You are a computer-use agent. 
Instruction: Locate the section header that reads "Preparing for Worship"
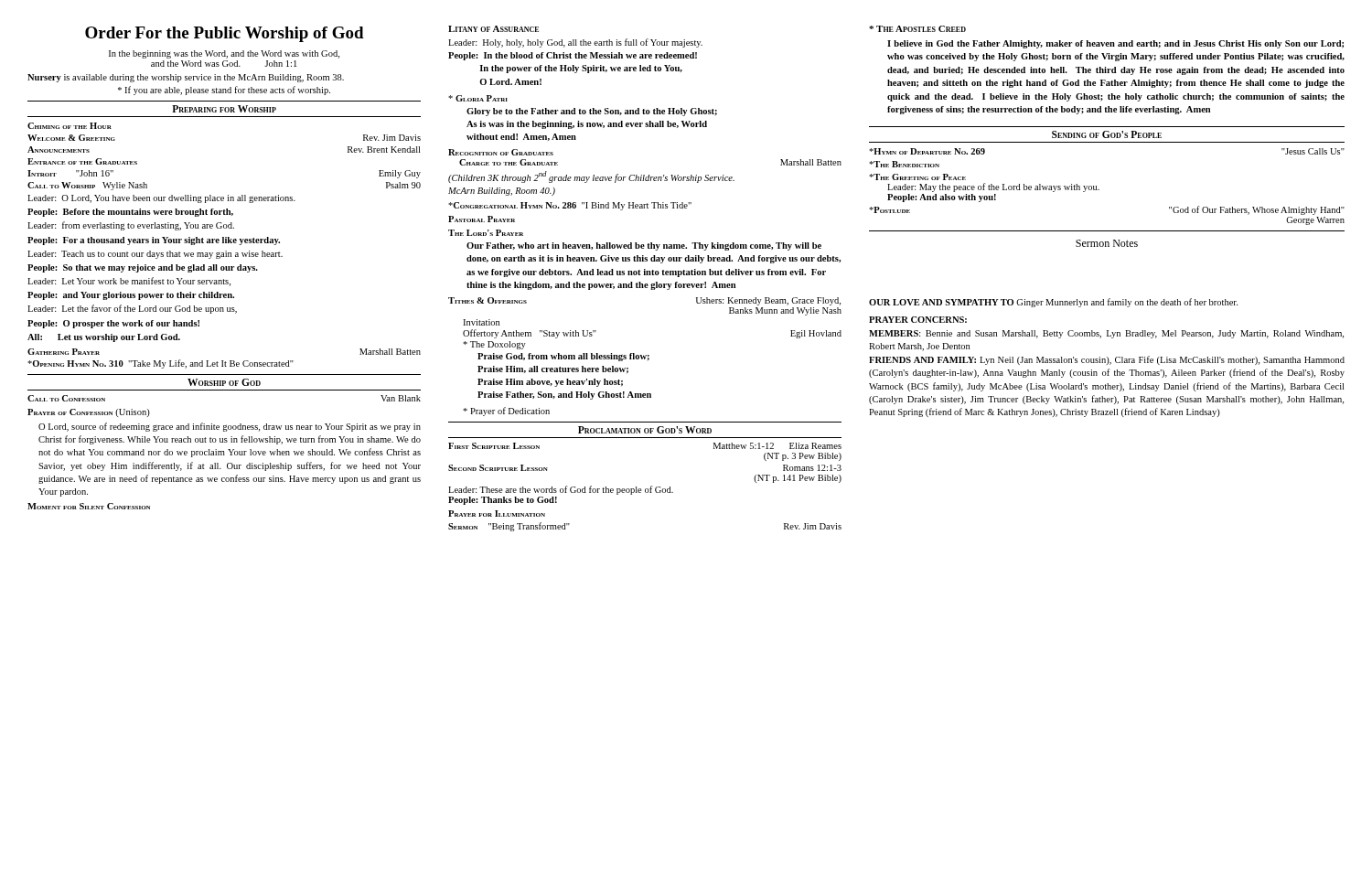(x=224, y=109)
